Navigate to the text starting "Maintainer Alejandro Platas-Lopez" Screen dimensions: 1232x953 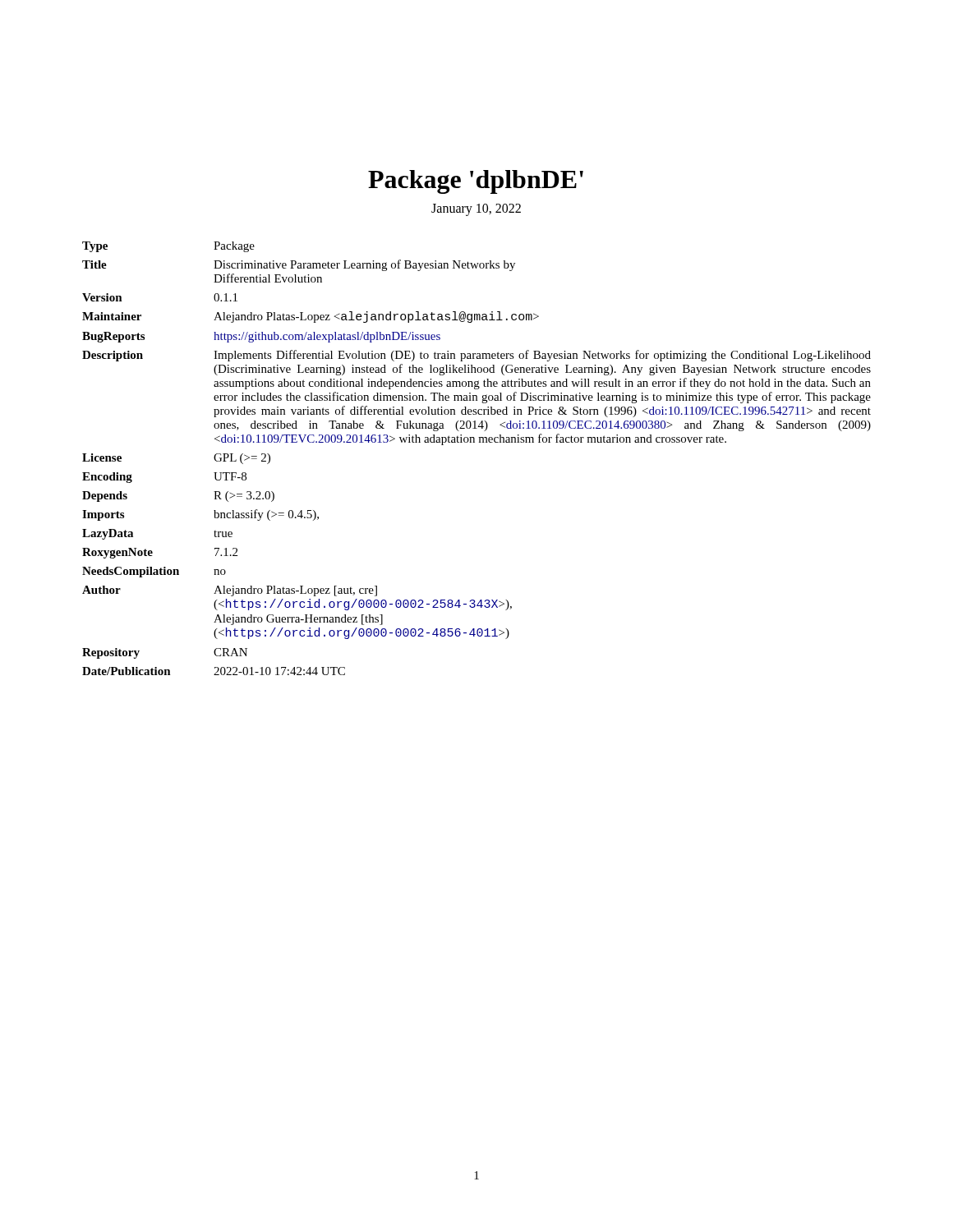pyautogui.click(x=476, y=317)
